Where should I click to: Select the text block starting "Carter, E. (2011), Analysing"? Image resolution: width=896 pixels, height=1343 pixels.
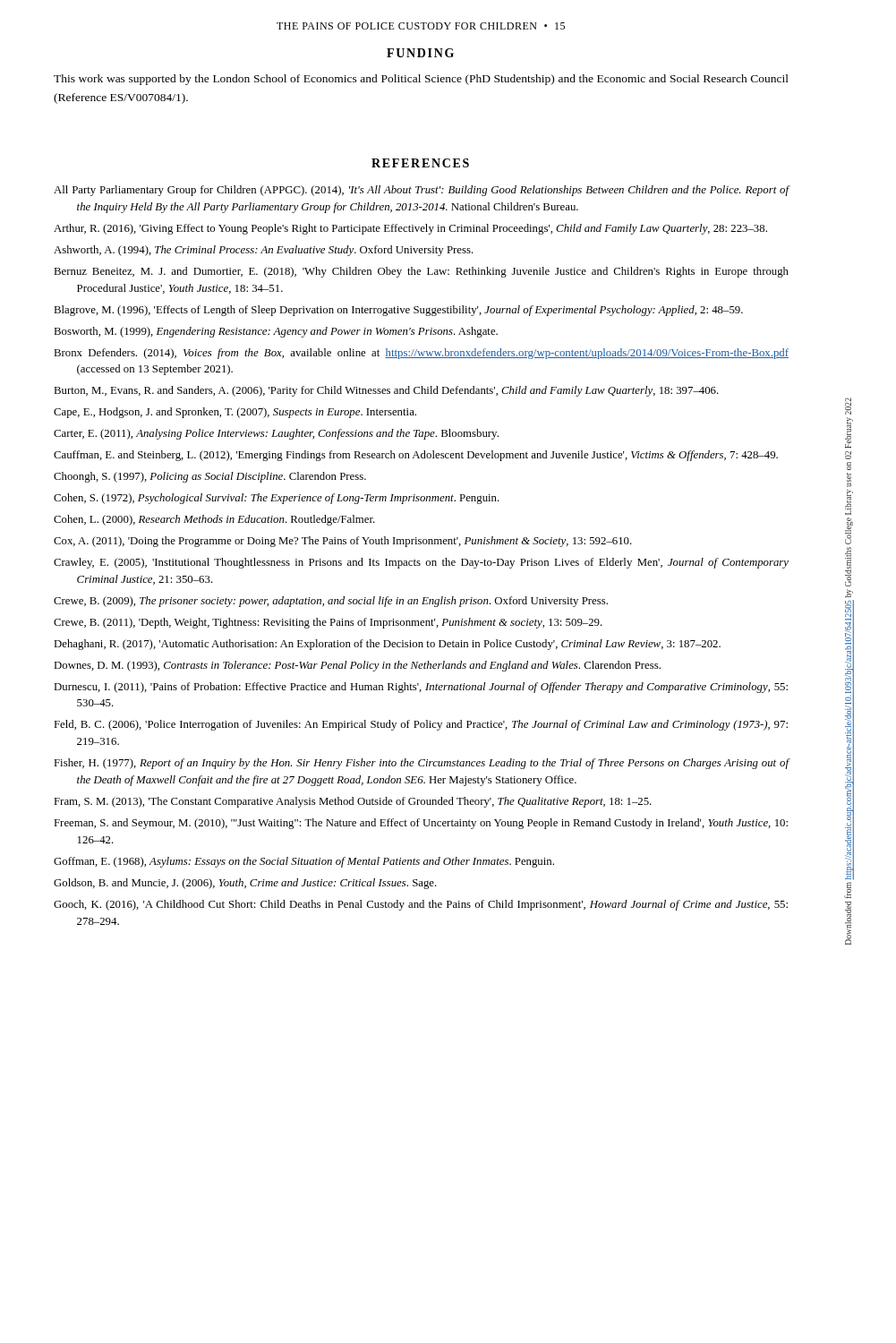pos(277,434)
